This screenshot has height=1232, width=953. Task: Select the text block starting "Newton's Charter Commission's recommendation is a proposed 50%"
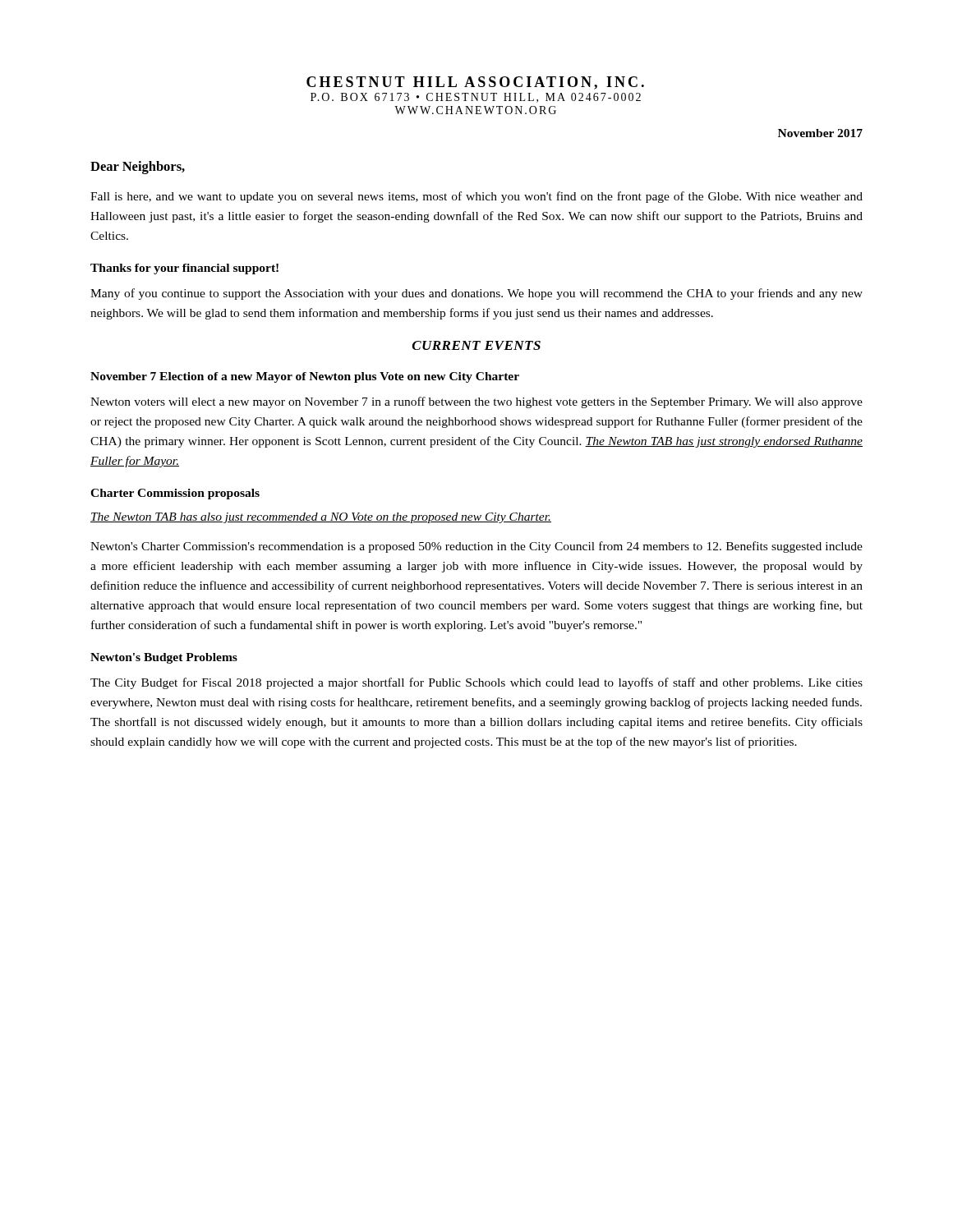tap(476, 585)
